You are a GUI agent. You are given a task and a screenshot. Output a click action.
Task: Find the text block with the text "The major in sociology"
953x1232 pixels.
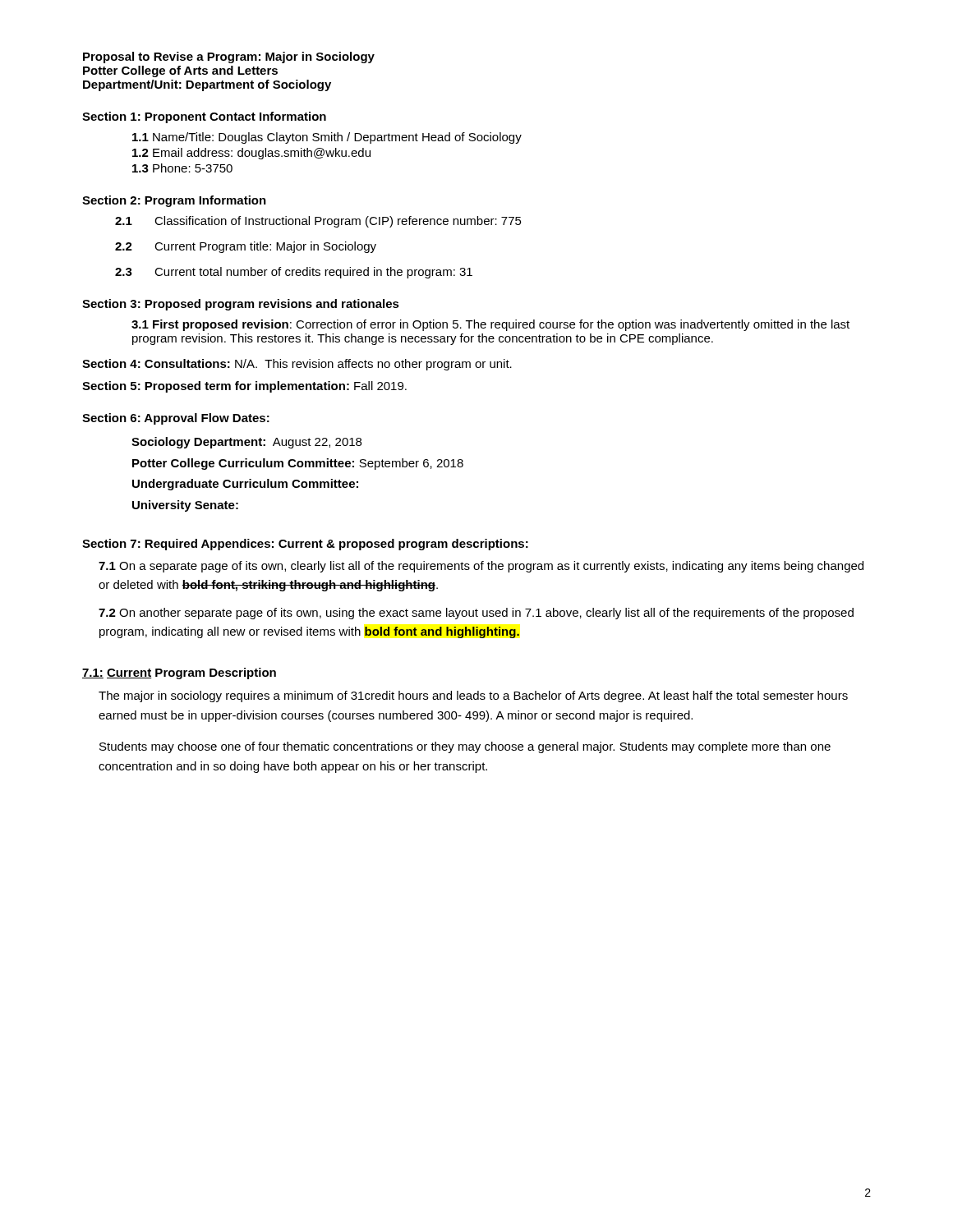473,705
